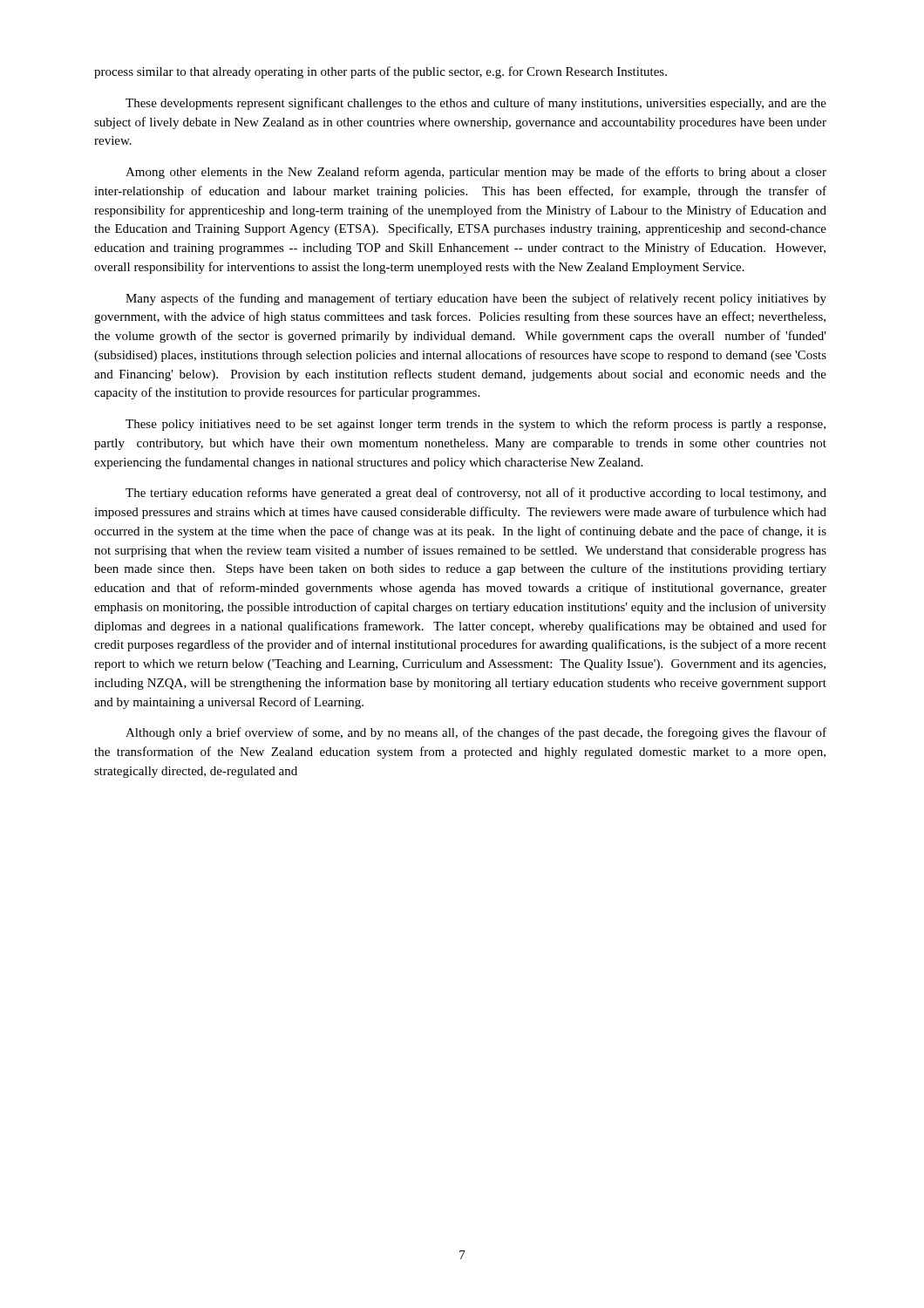Find the block on this page that starts "These developments represent significant challenges to"
The image size is (924, 1308).
click(460, 122)
